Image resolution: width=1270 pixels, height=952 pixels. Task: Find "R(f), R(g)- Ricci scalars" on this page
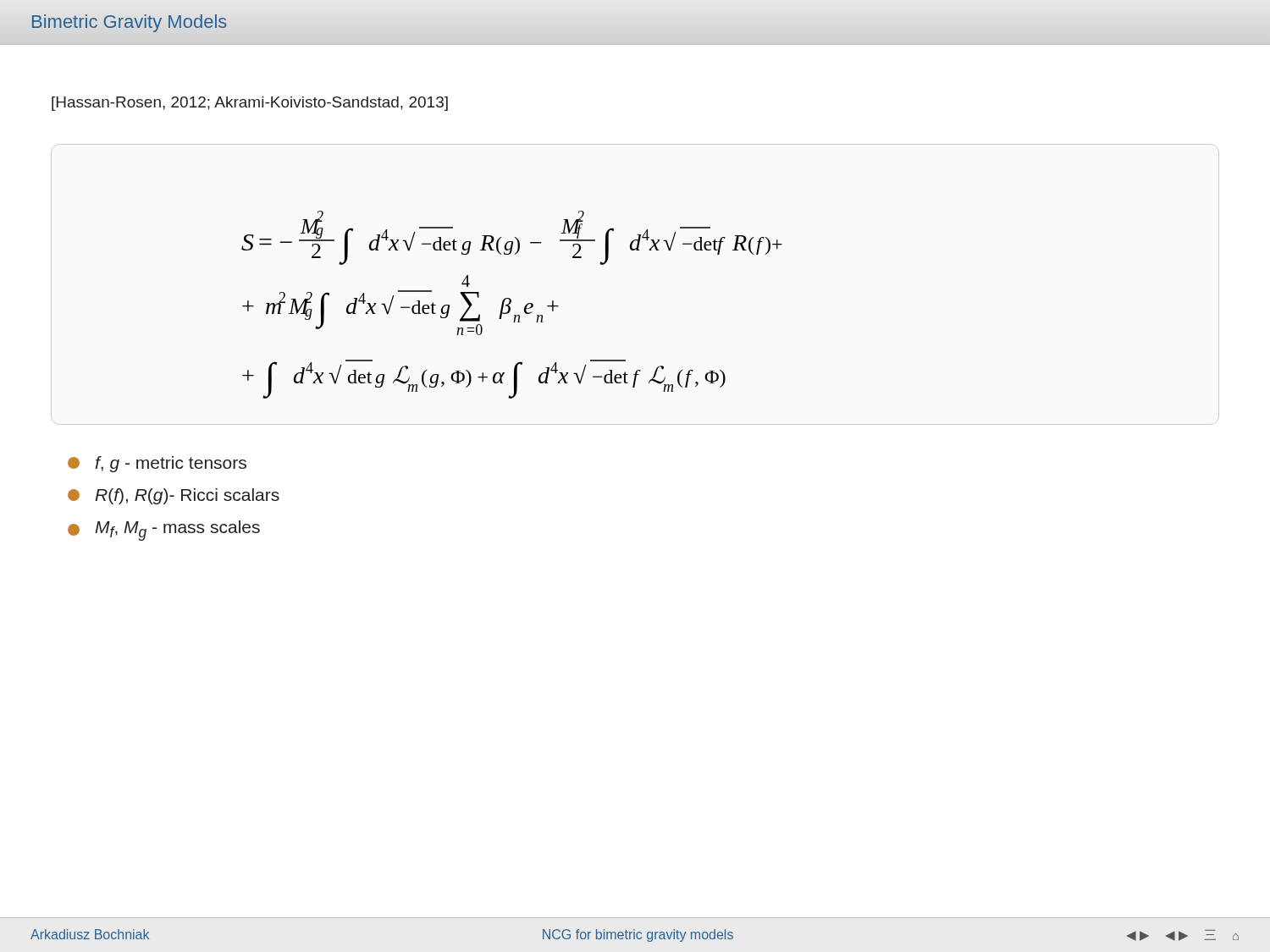click(174, 495)
